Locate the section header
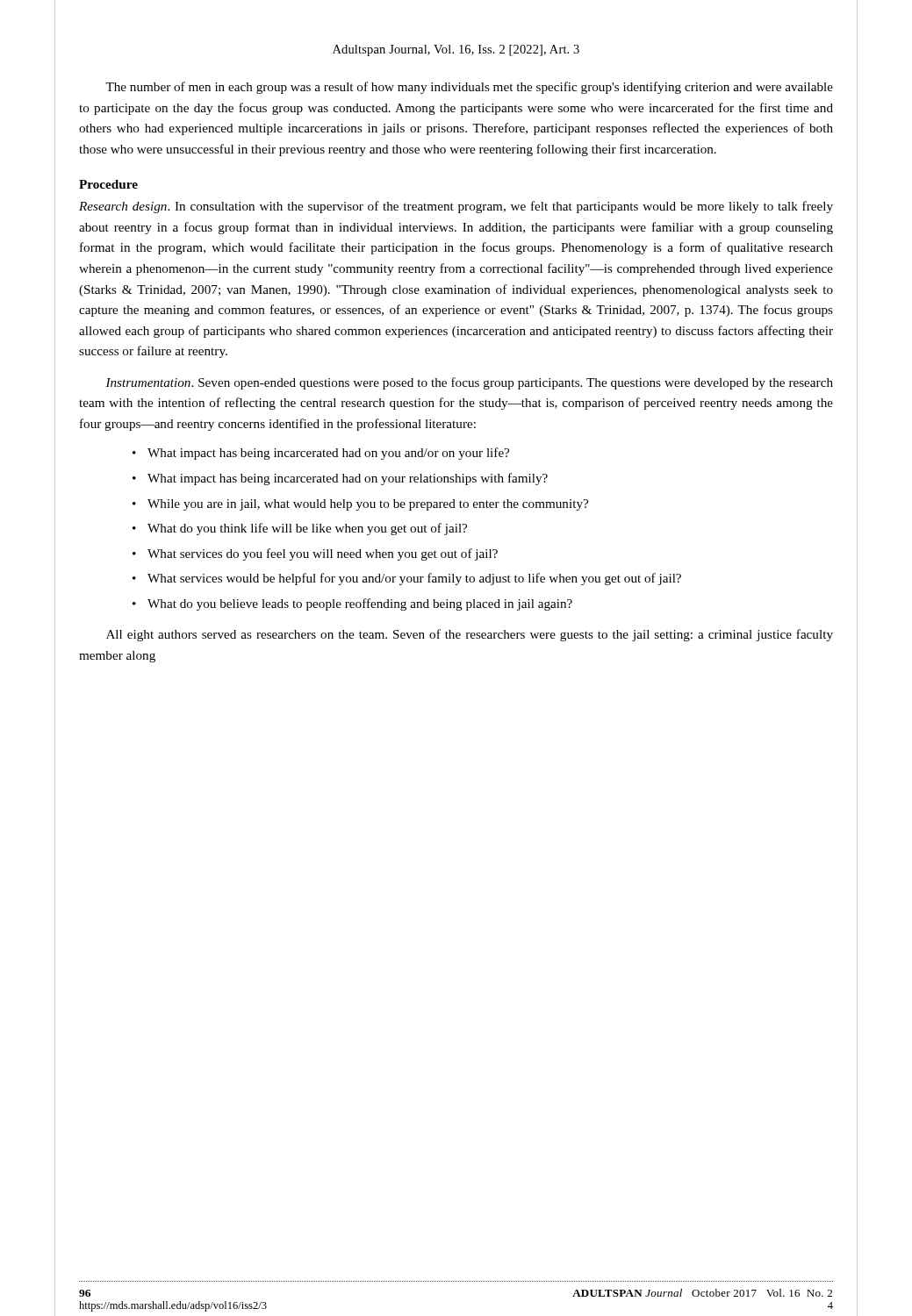This screenshot has height=1316, width=912. coord(108,184)
